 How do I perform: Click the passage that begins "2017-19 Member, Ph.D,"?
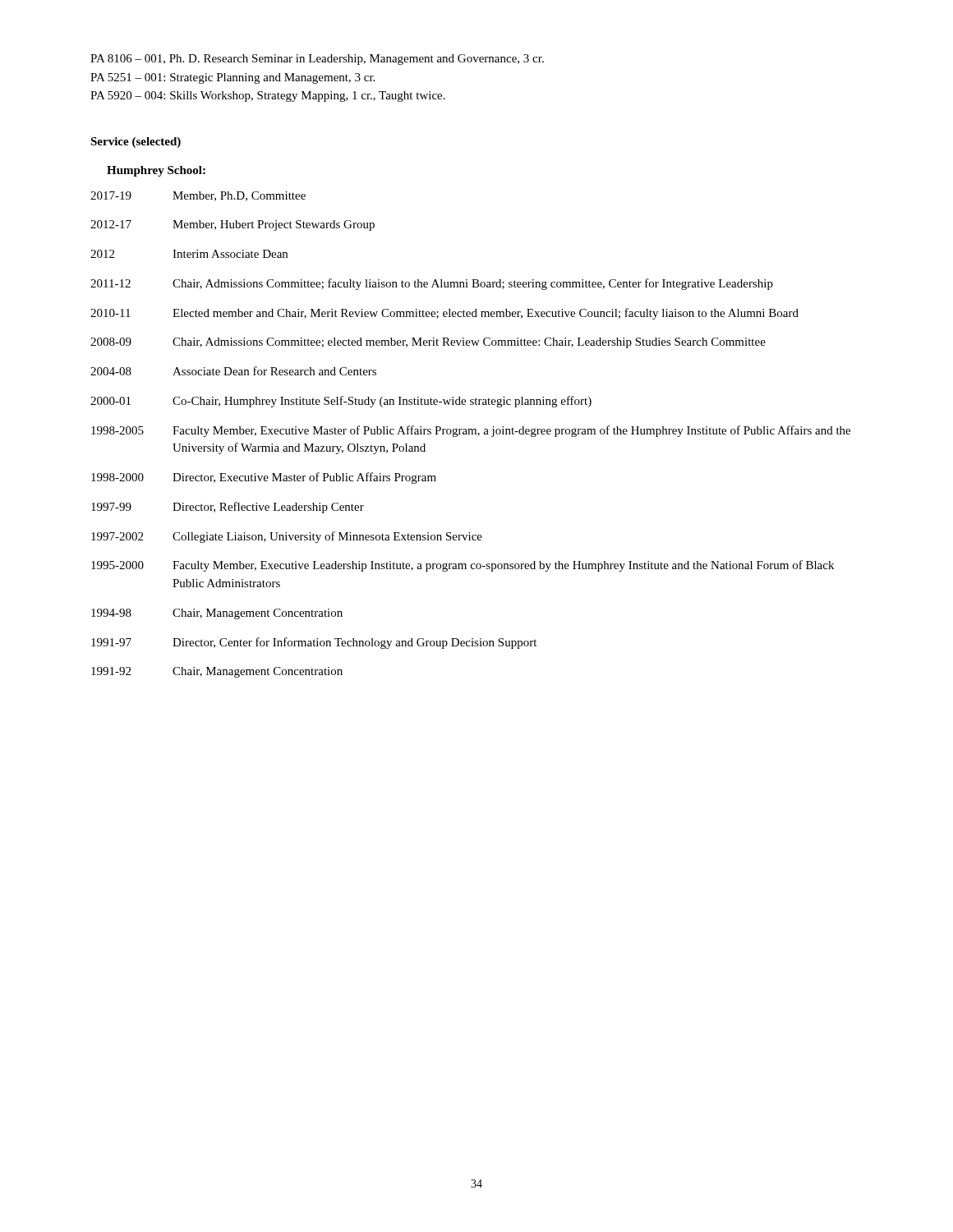(198, 196)
